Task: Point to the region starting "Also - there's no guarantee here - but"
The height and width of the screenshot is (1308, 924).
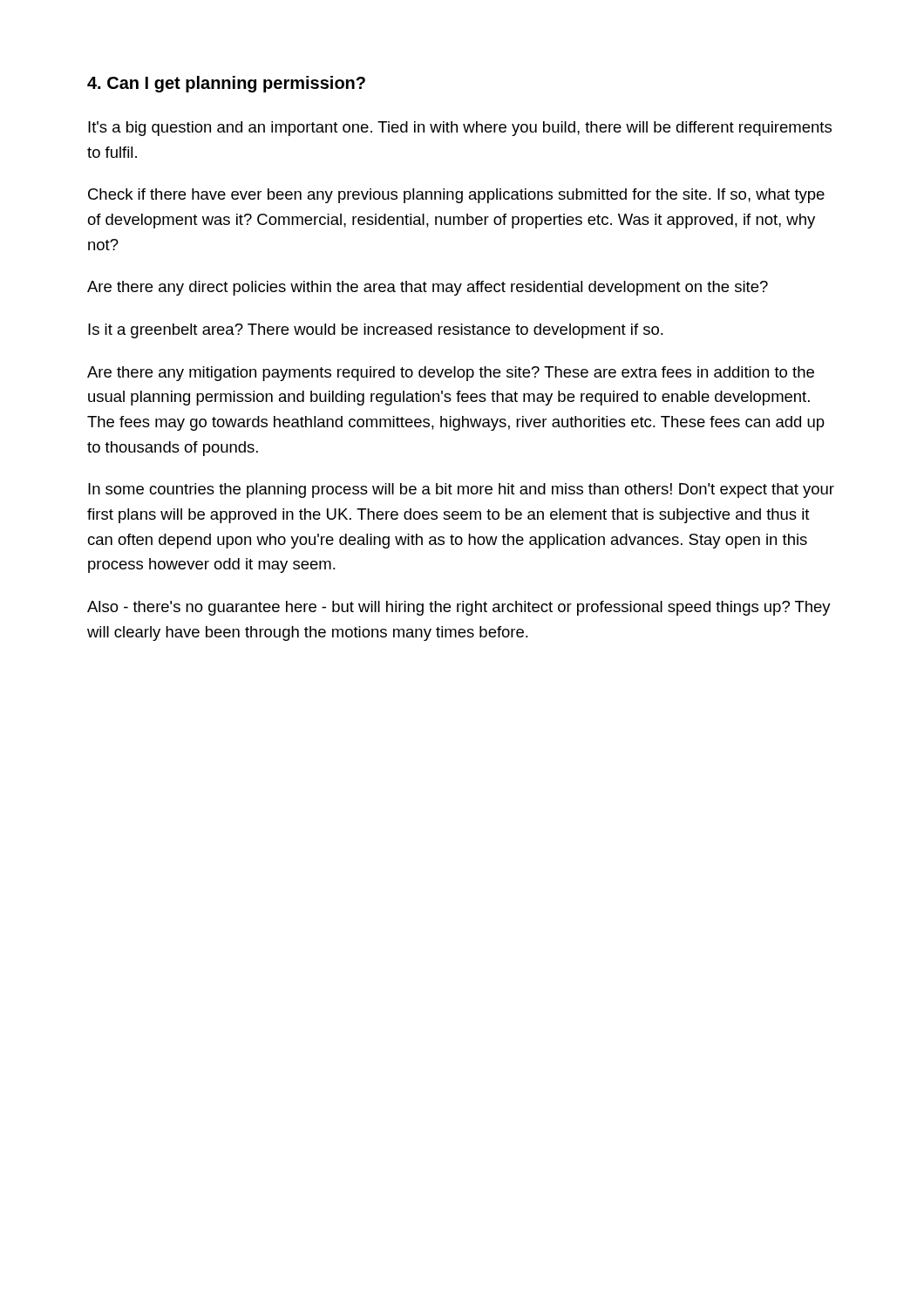Action: coord(459,619)
